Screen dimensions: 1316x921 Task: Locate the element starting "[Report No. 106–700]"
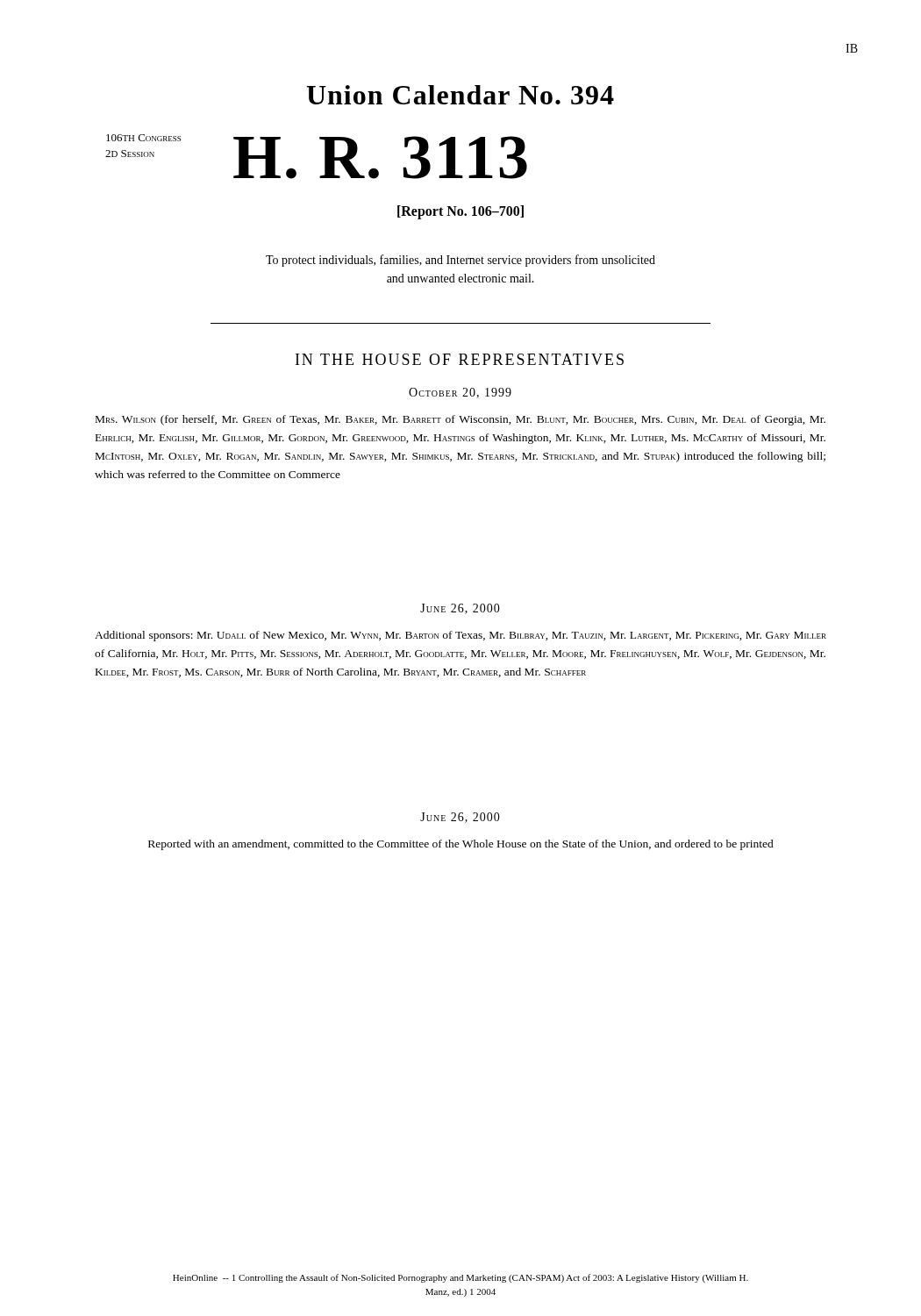point(460,211)
